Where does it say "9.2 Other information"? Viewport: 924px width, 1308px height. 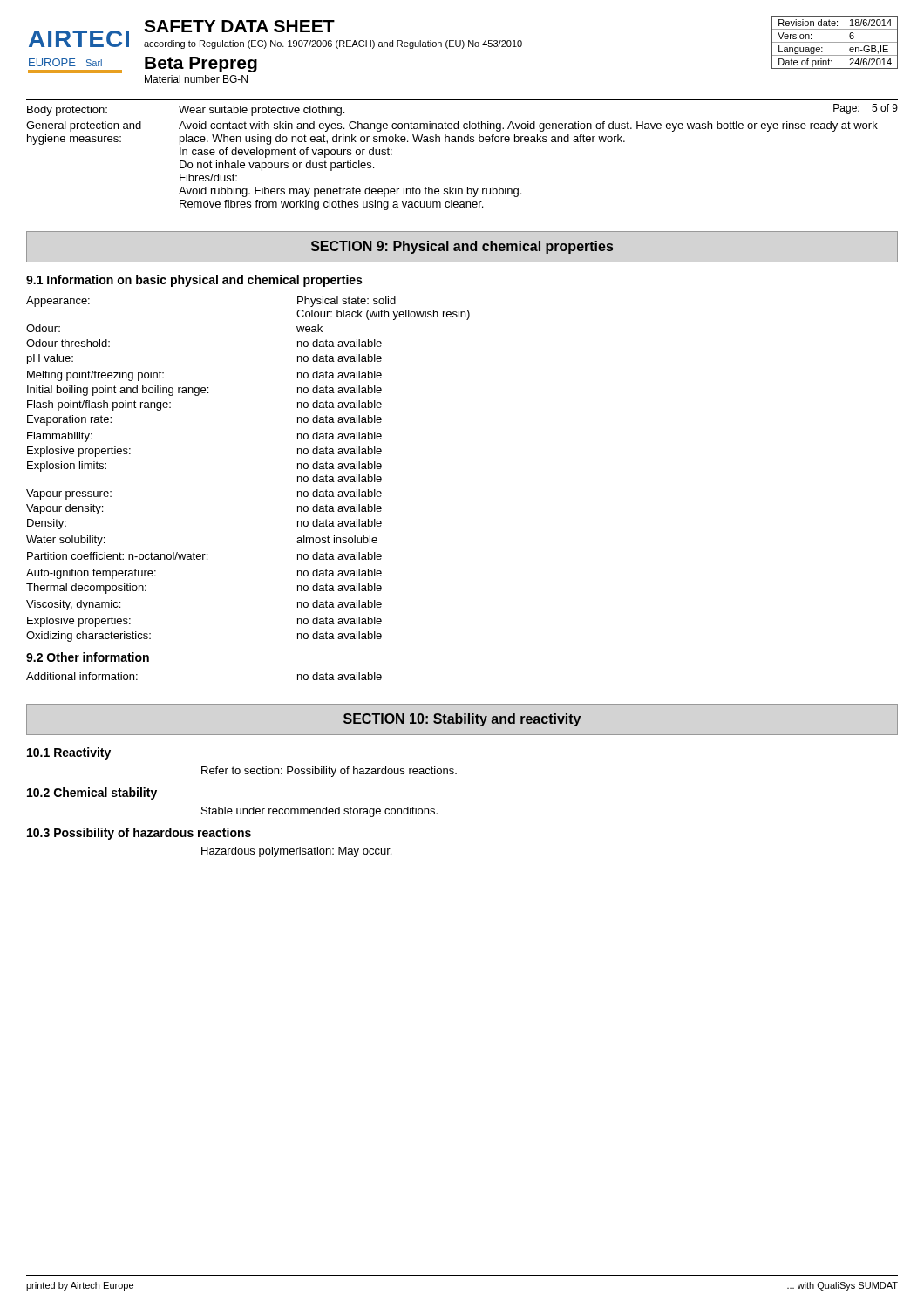(88, 657)
